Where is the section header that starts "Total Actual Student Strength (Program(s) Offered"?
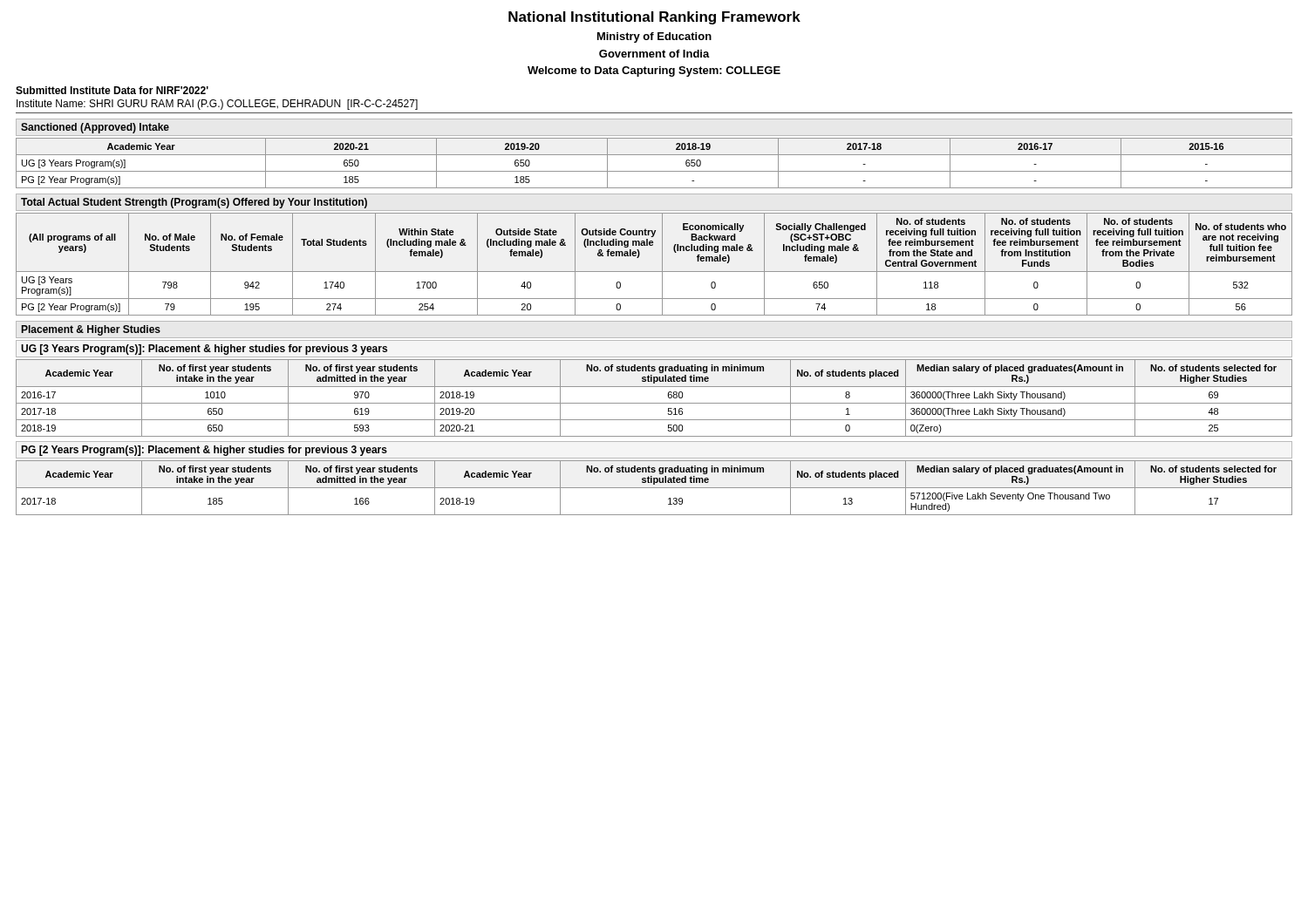 coord(194,202)
